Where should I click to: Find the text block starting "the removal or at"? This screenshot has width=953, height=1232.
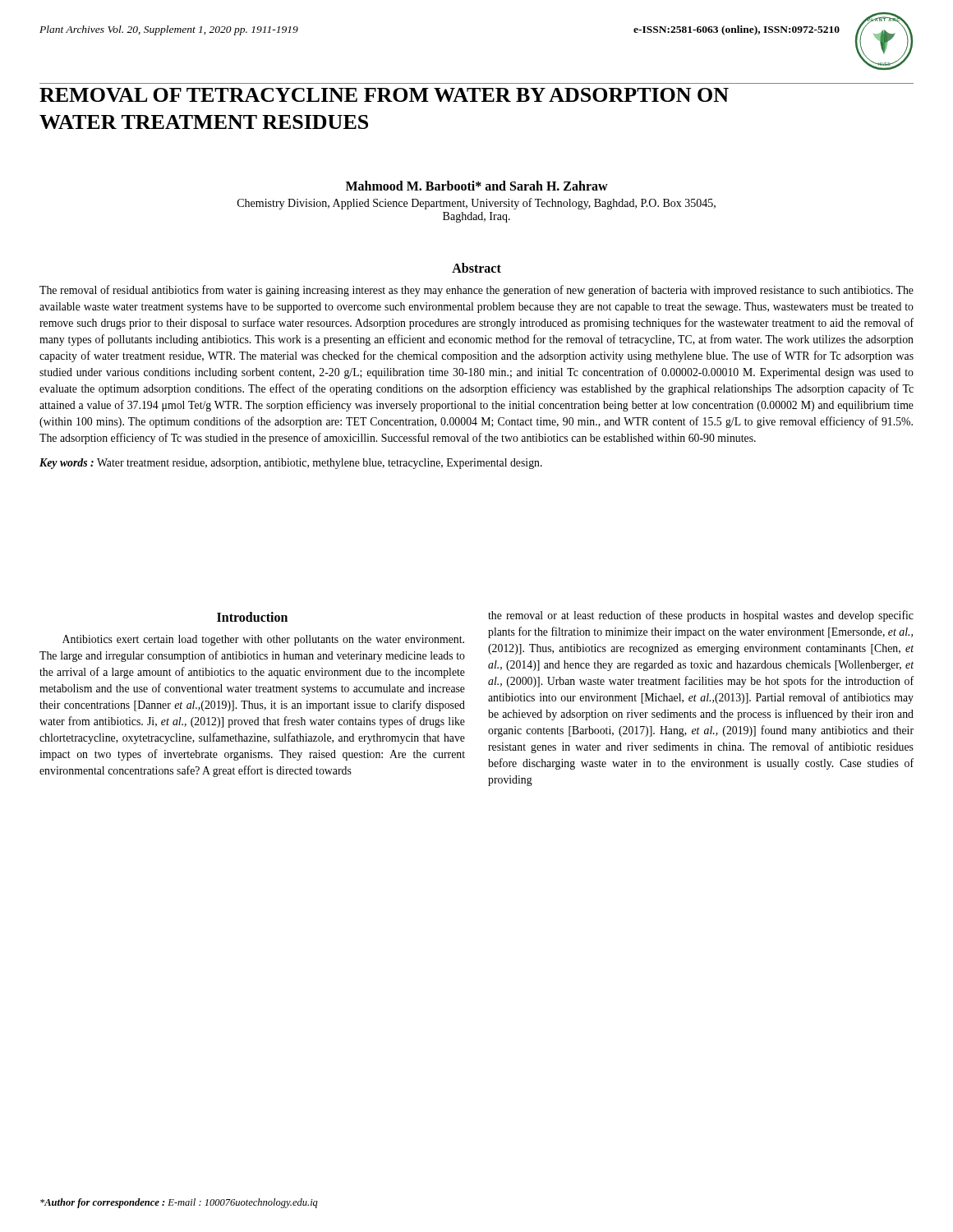click(x=701, y=698)
